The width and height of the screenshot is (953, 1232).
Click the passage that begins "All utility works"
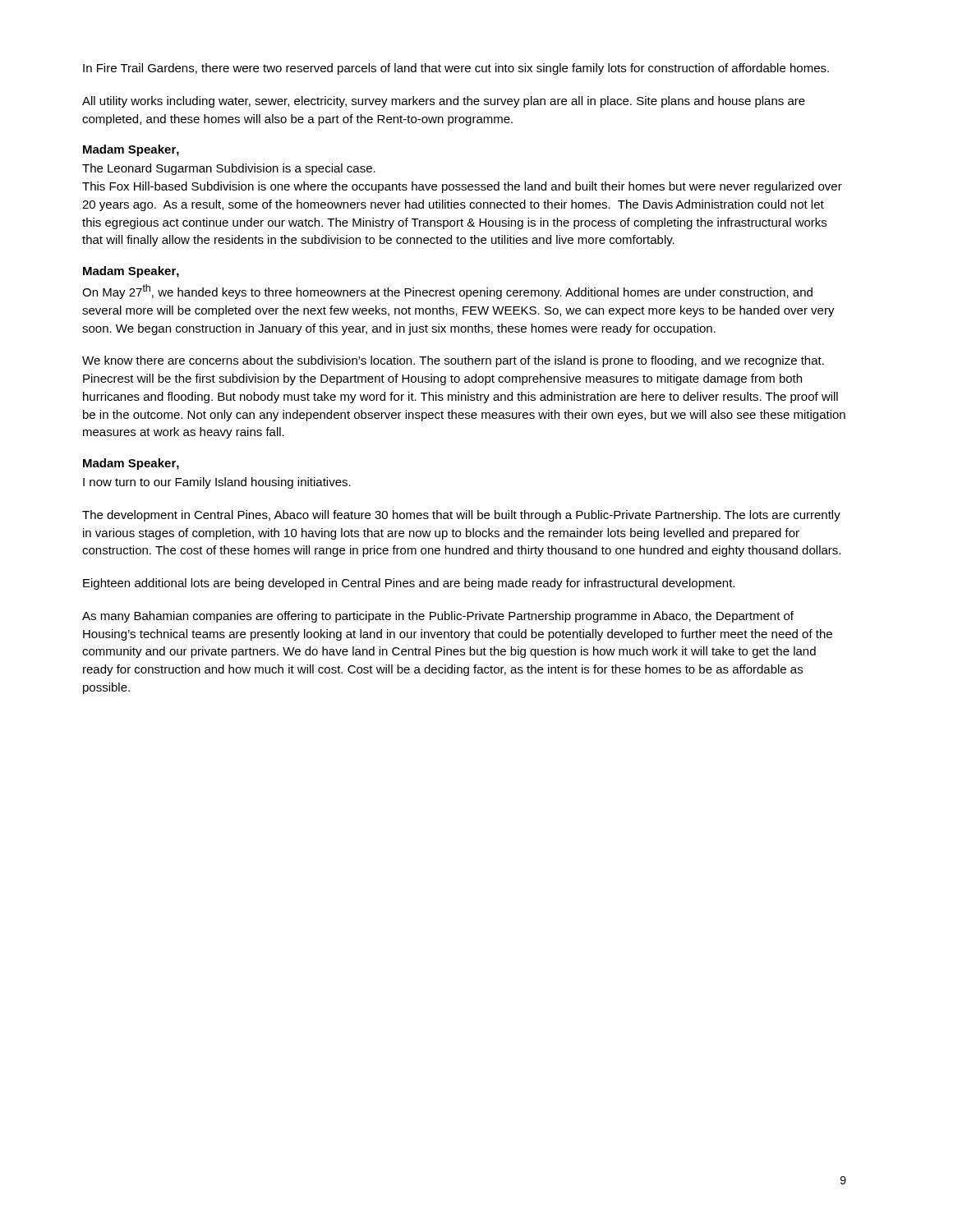pos(444,109)
